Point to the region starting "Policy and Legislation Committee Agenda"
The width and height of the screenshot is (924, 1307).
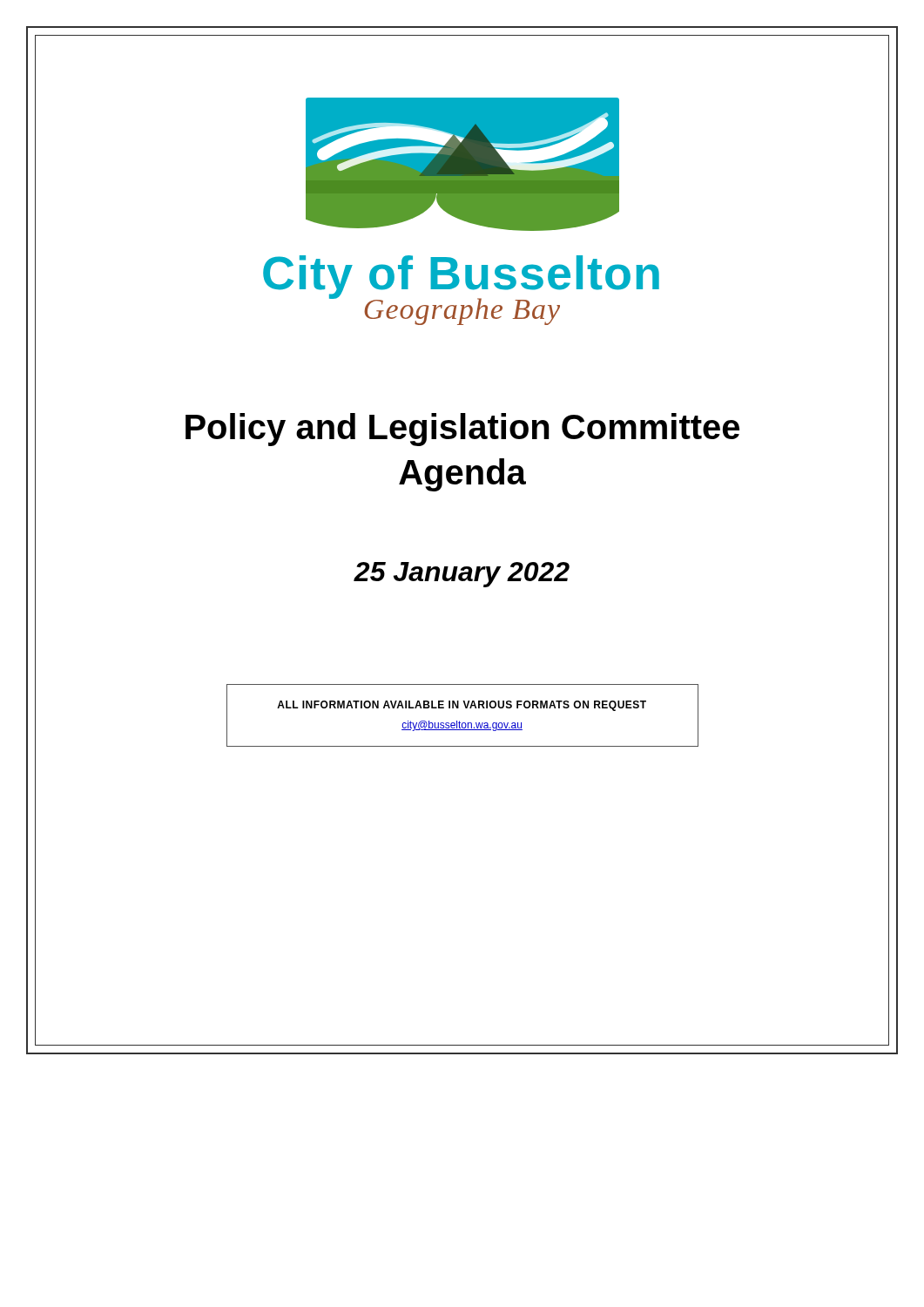(462, 450)
